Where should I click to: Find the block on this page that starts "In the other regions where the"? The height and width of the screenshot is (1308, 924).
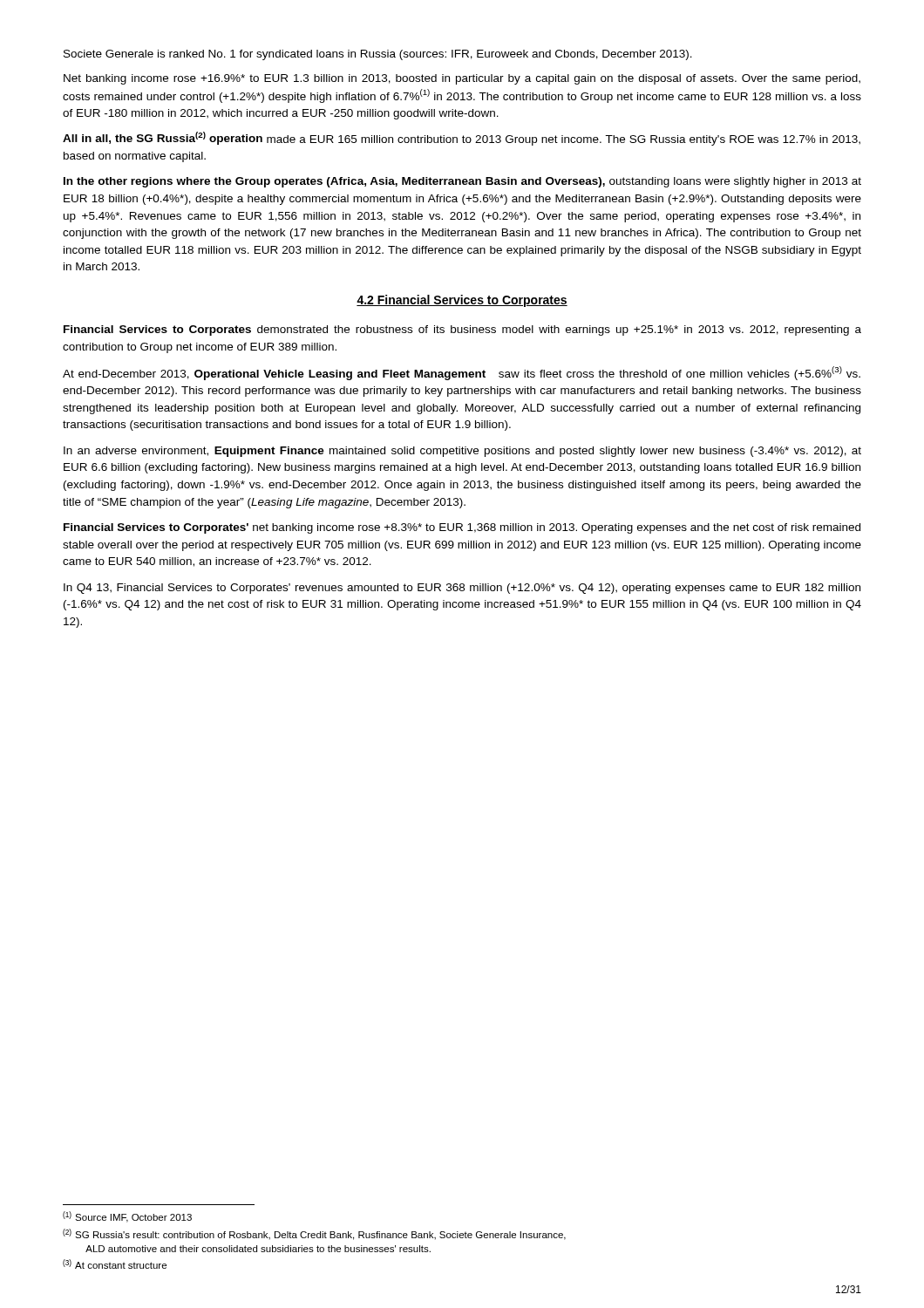pos(462,224)
